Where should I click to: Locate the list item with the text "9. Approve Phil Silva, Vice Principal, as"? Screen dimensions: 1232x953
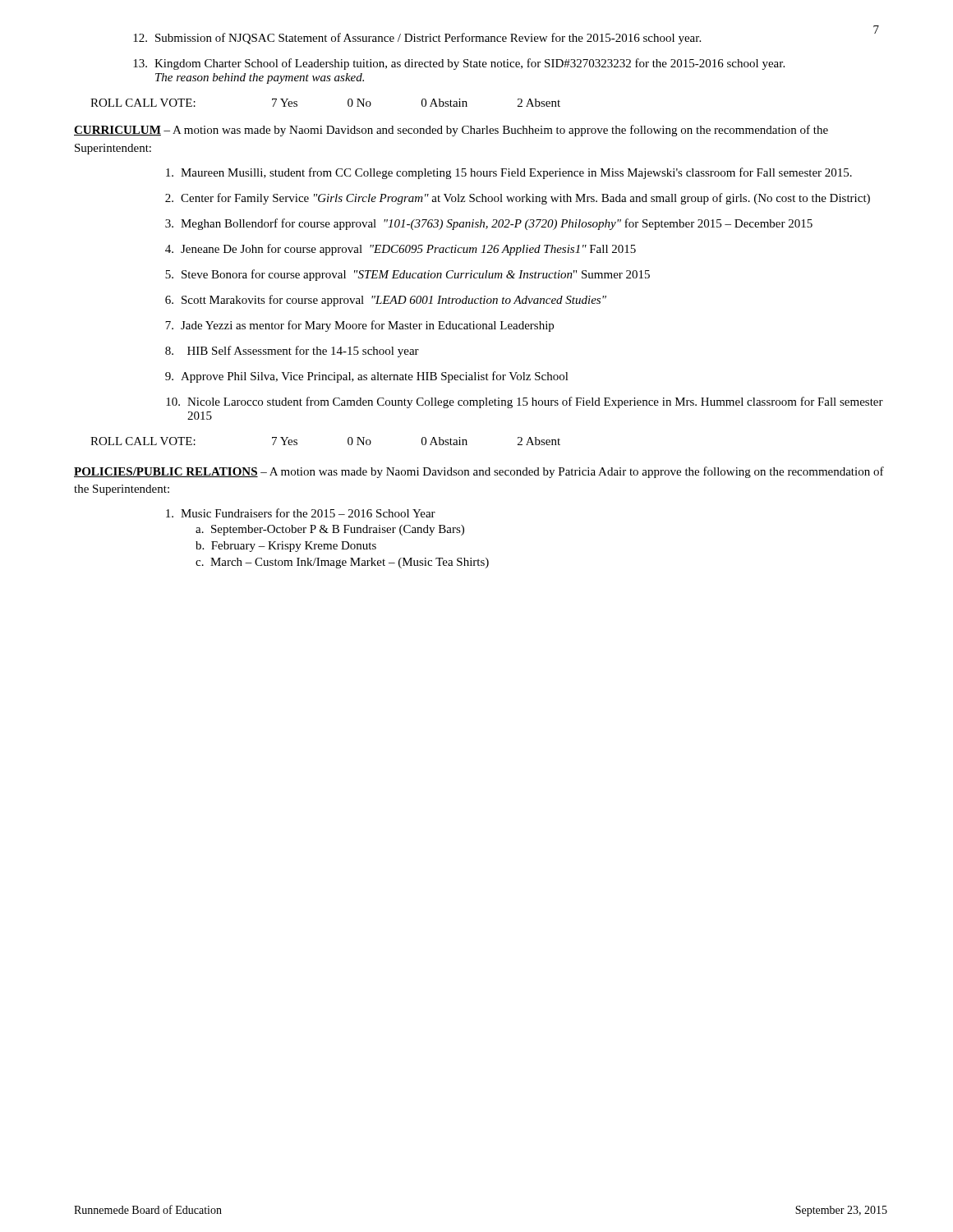[x=522, y=376]
